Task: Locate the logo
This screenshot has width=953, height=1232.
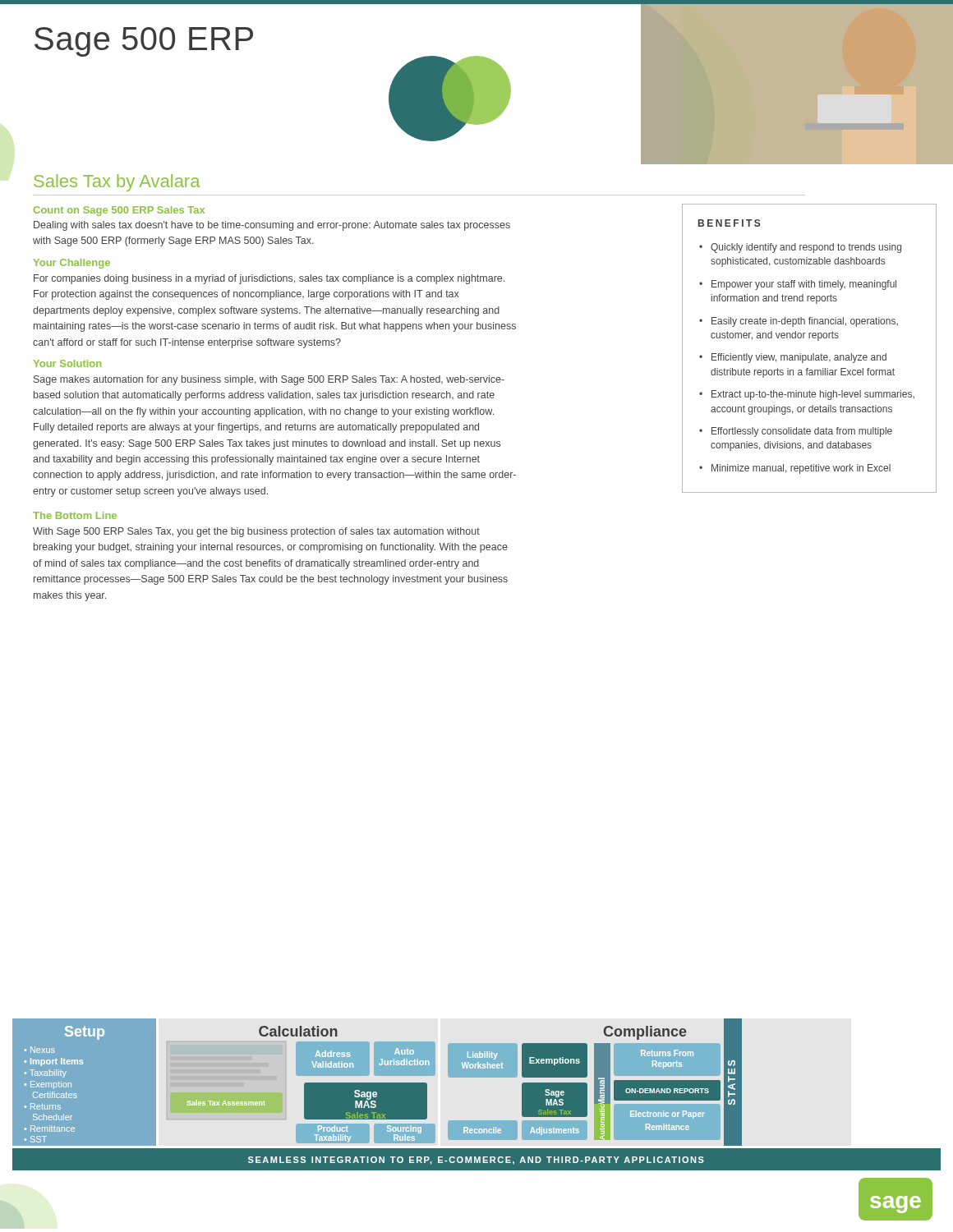Action: (x=895, y=1201)
